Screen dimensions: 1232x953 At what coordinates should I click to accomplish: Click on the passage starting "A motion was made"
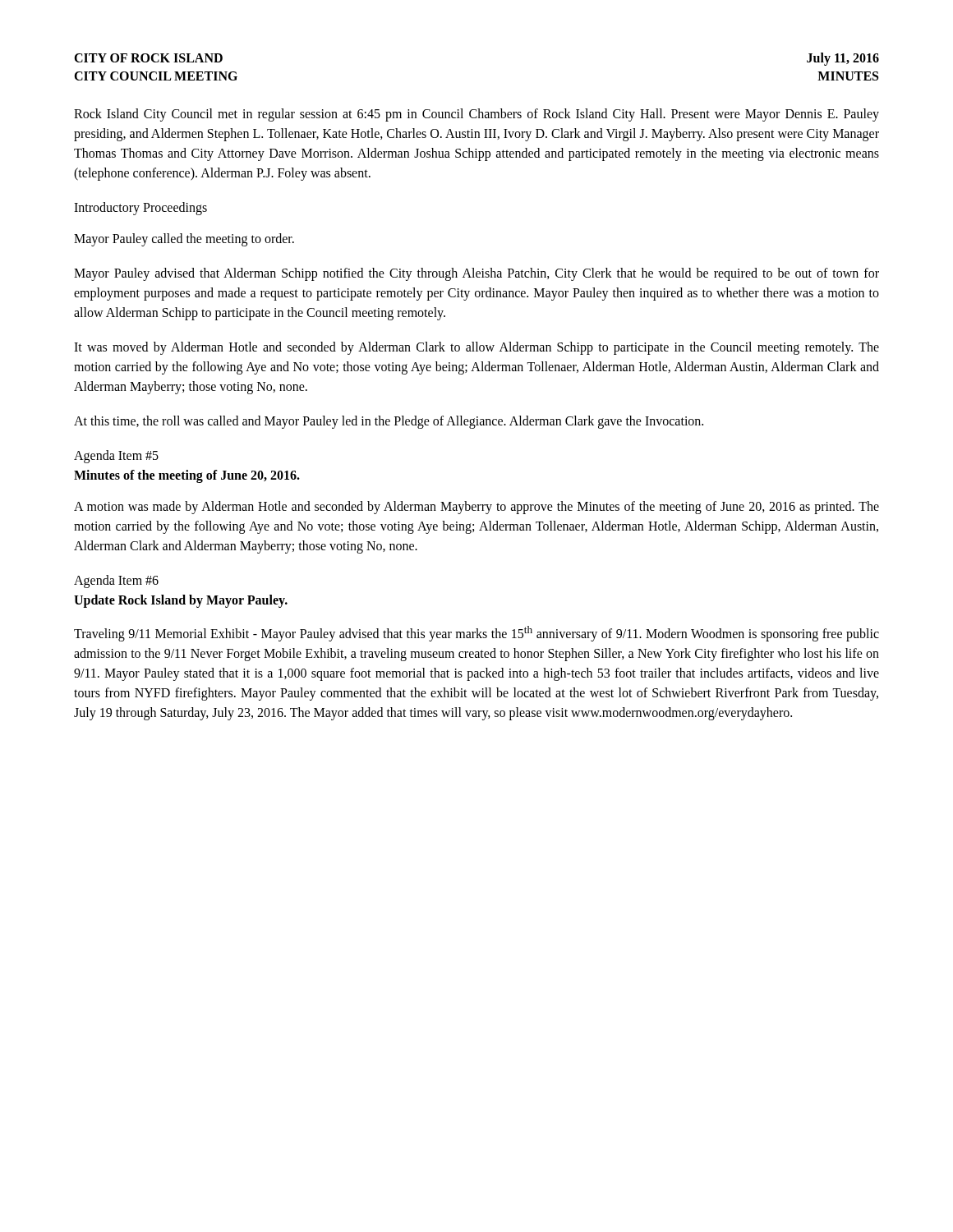point(476,526)
